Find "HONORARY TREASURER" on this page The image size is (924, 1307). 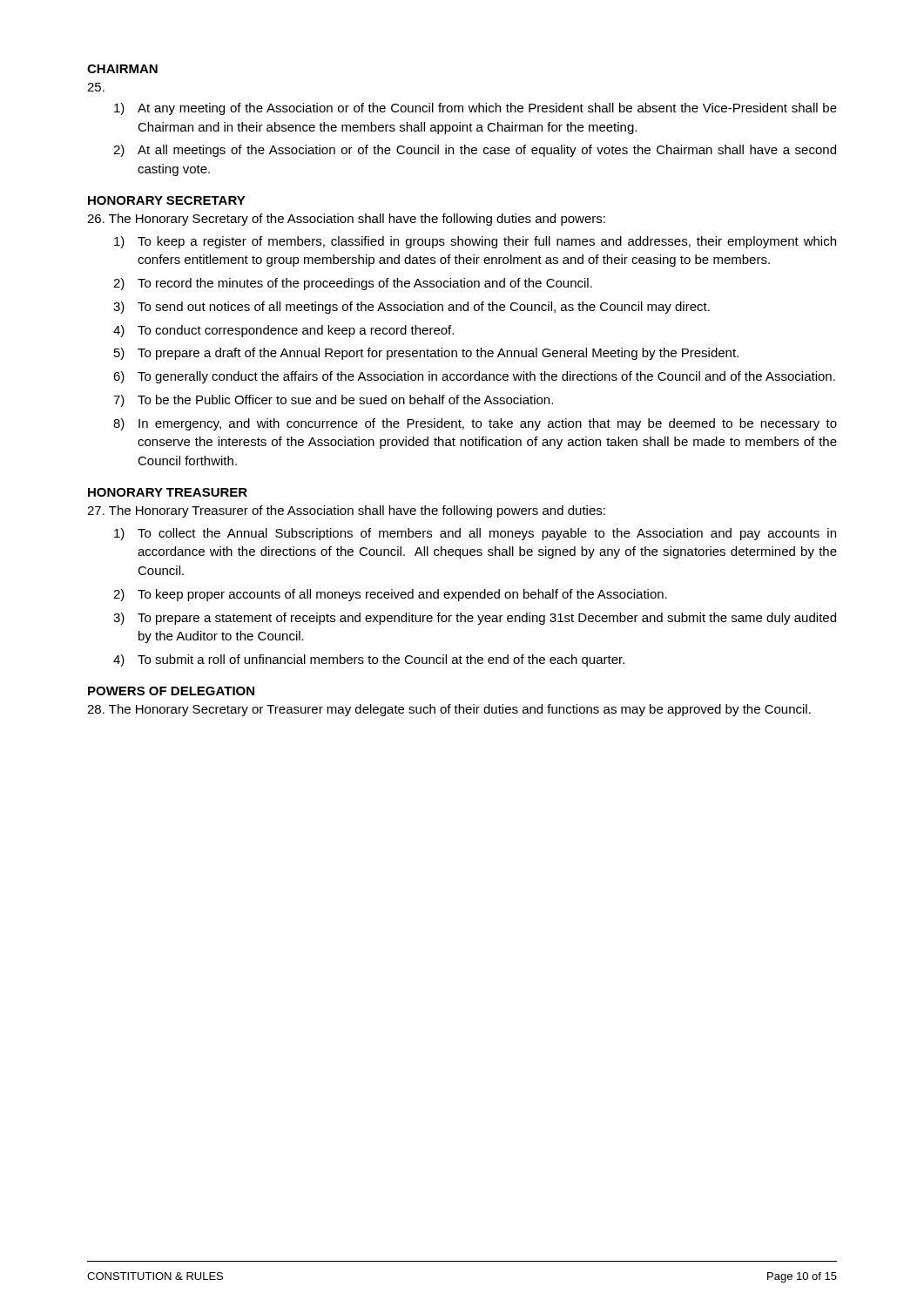[167, 492]
